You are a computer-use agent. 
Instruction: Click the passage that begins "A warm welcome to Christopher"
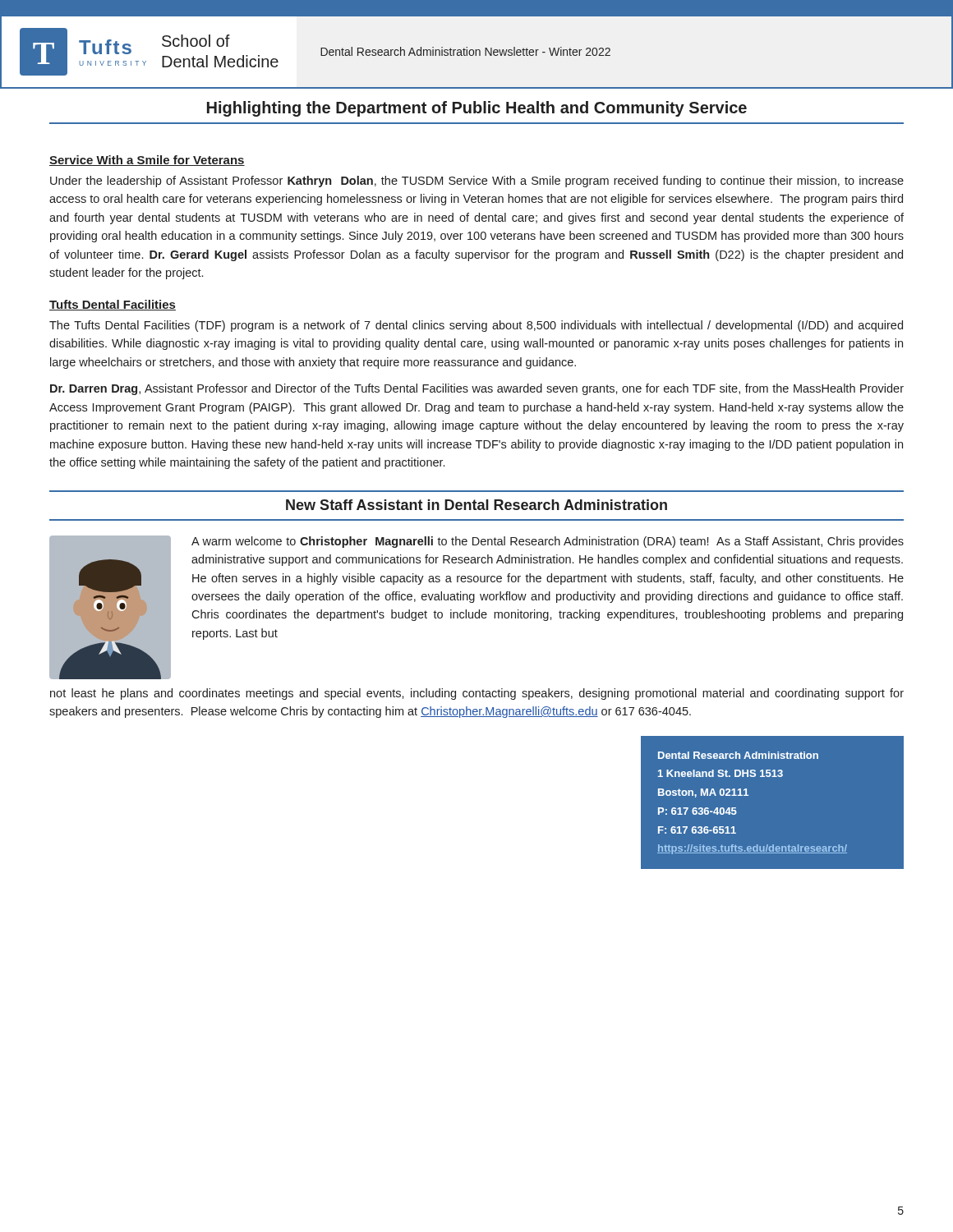(x=548, y=587)
